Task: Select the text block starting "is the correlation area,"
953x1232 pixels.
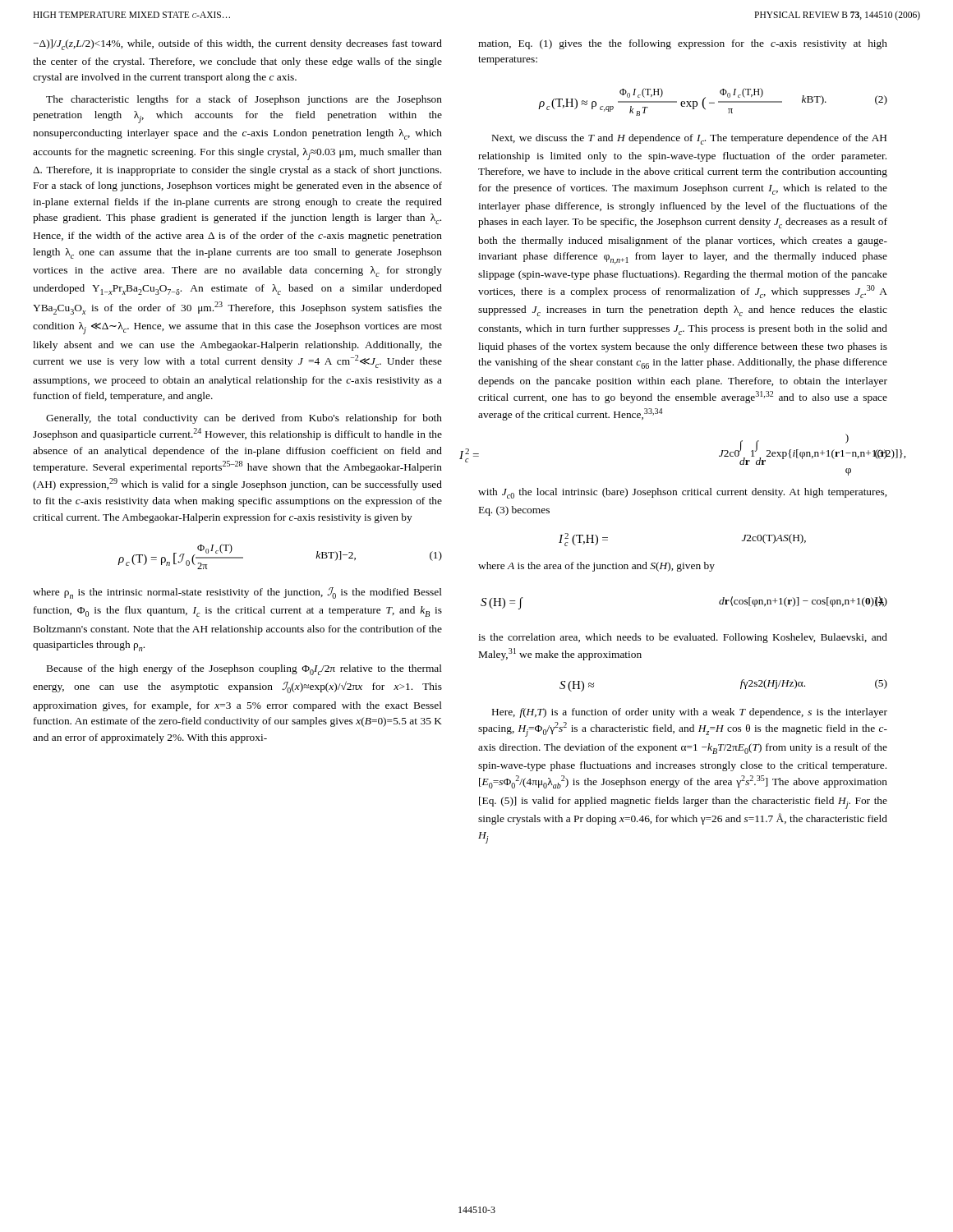Action: coord(683,646)
